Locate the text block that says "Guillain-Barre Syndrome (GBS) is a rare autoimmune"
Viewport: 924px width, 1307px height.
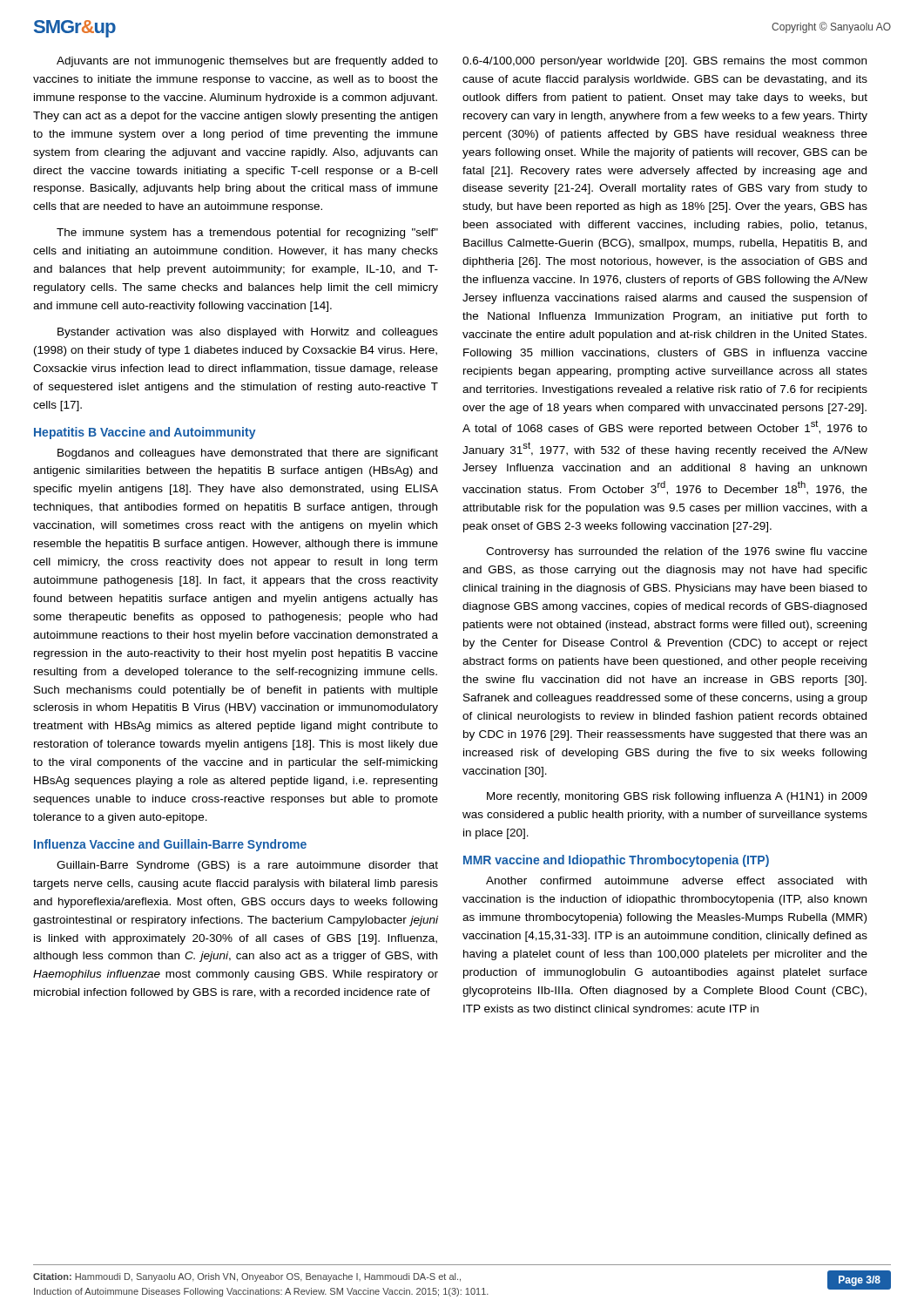(236, 929)
